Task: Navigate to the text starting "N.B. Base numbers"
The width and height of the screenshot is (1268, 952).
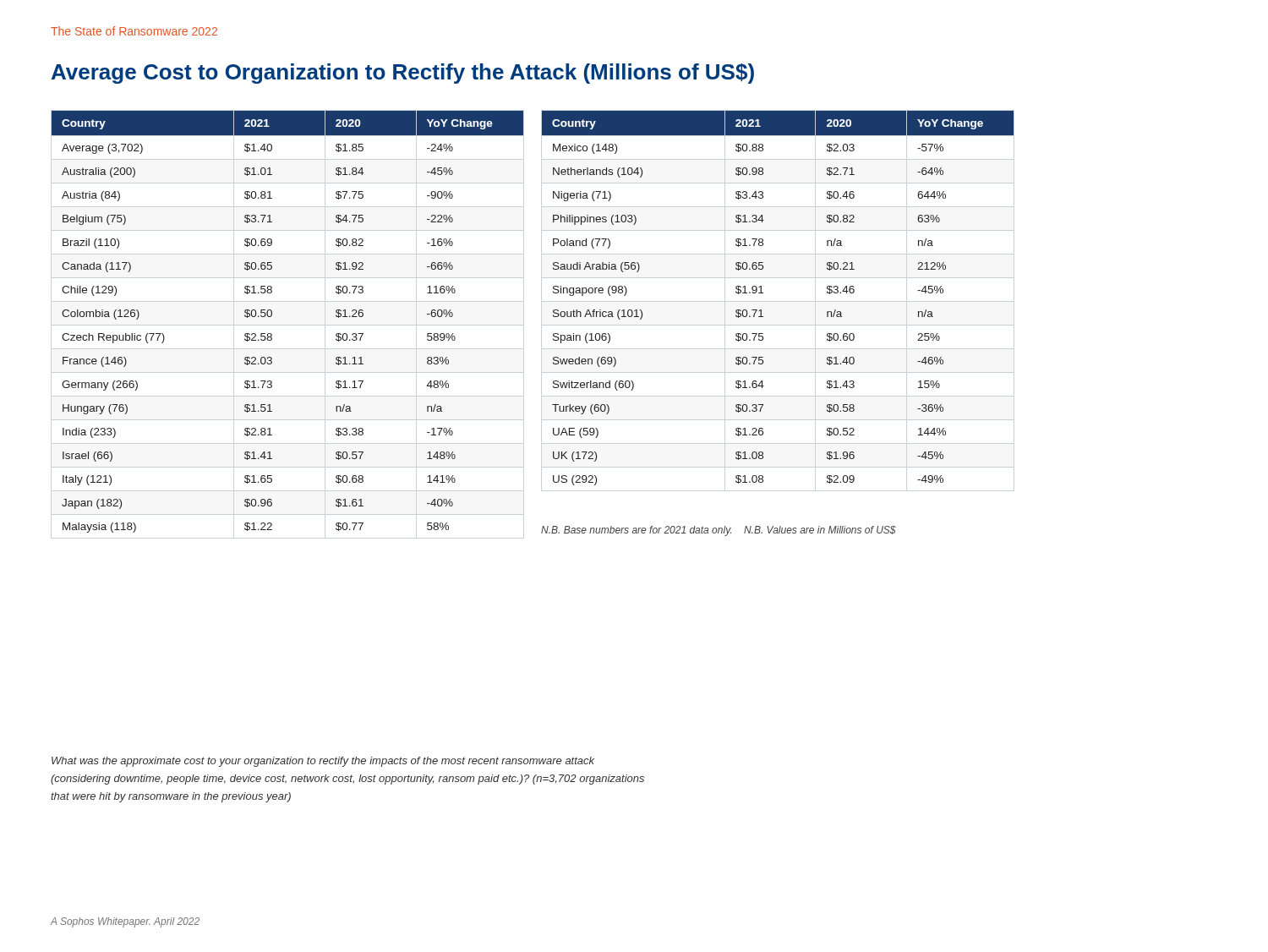Action: point(862,530)
